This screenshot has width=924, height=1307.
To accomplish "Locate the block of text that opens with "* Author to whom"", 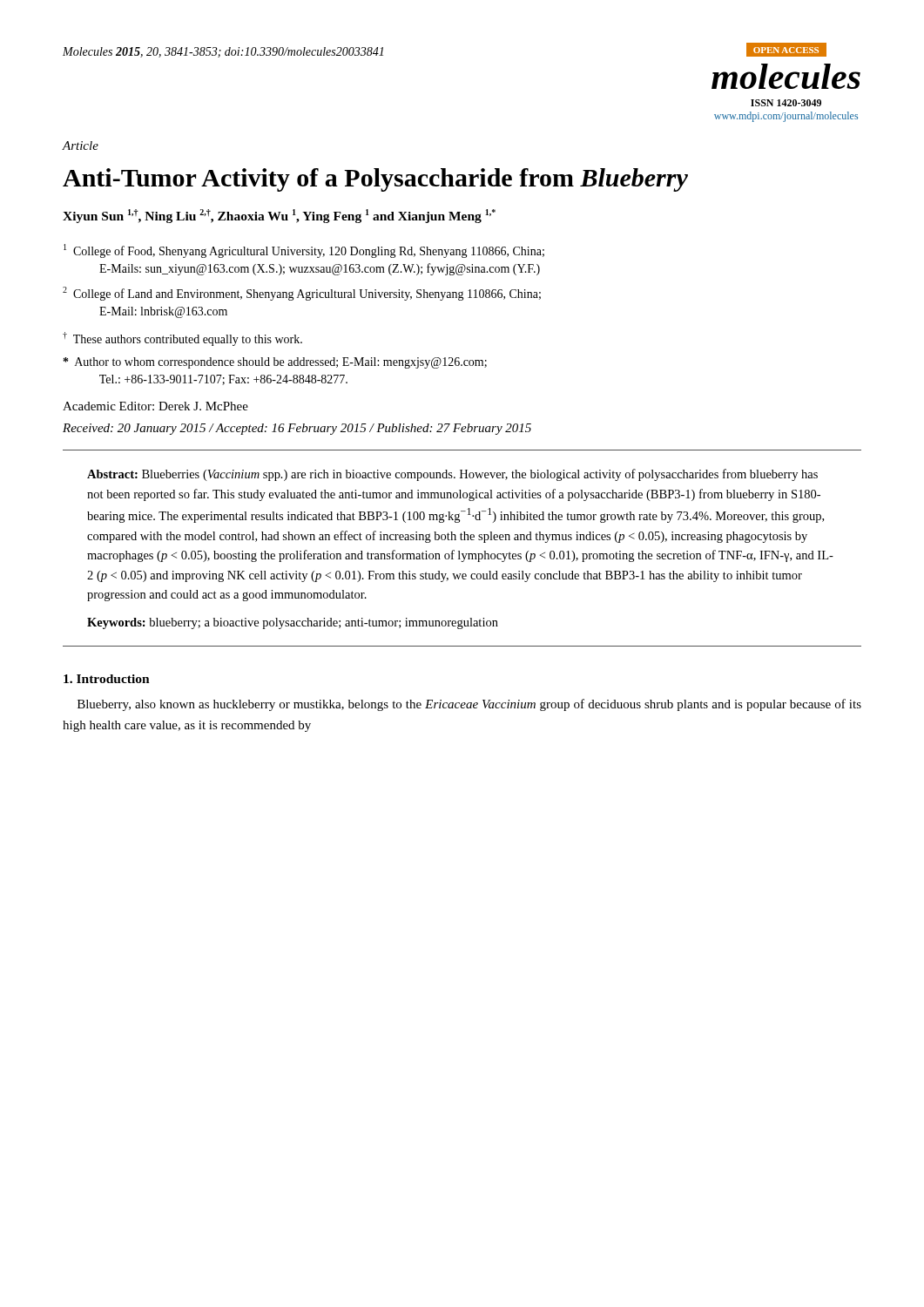I will [x=275, y=371].
